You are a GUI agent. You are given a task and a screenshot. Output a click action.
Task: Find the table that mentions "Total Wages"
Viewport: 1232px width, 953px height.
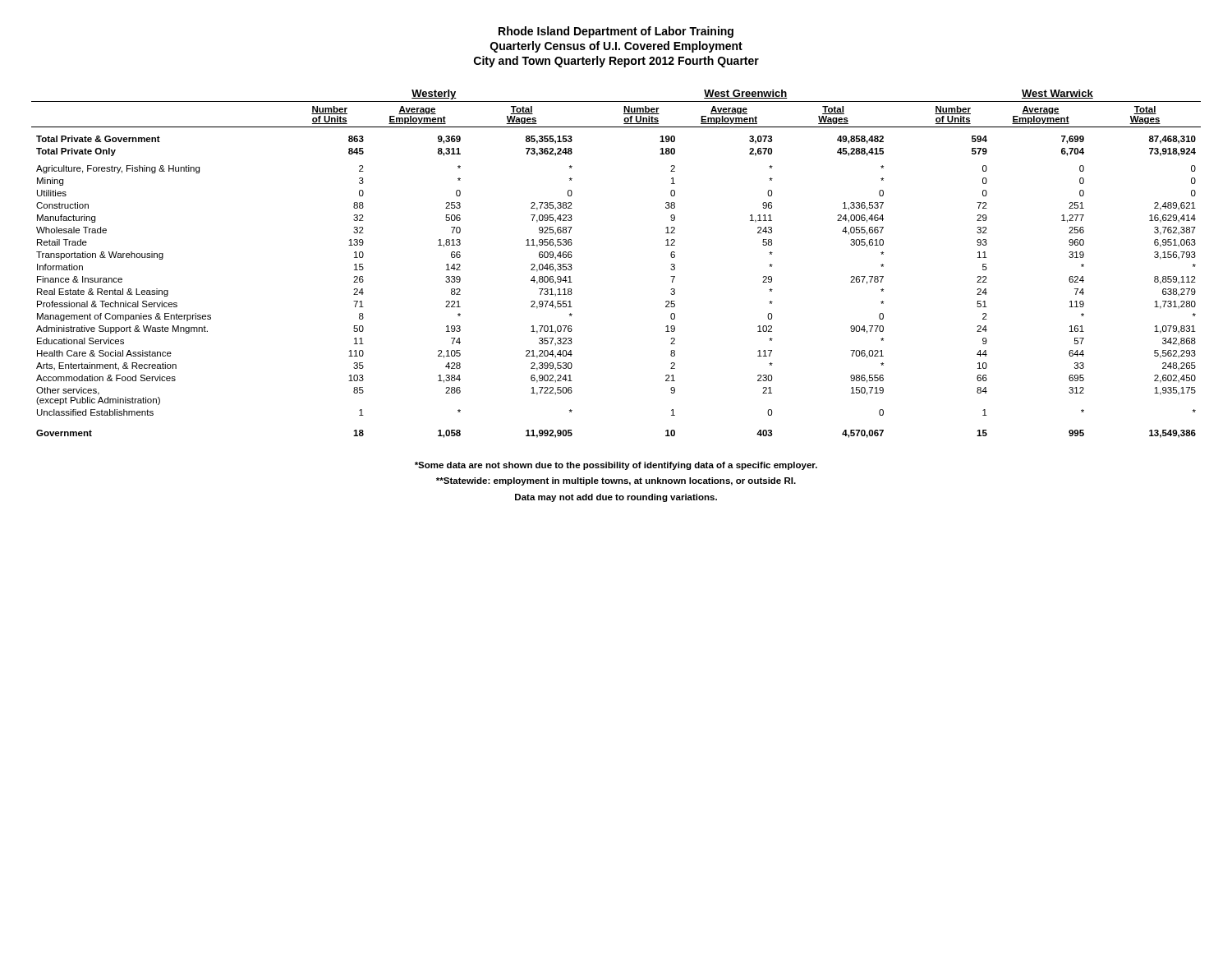[616, 262]
